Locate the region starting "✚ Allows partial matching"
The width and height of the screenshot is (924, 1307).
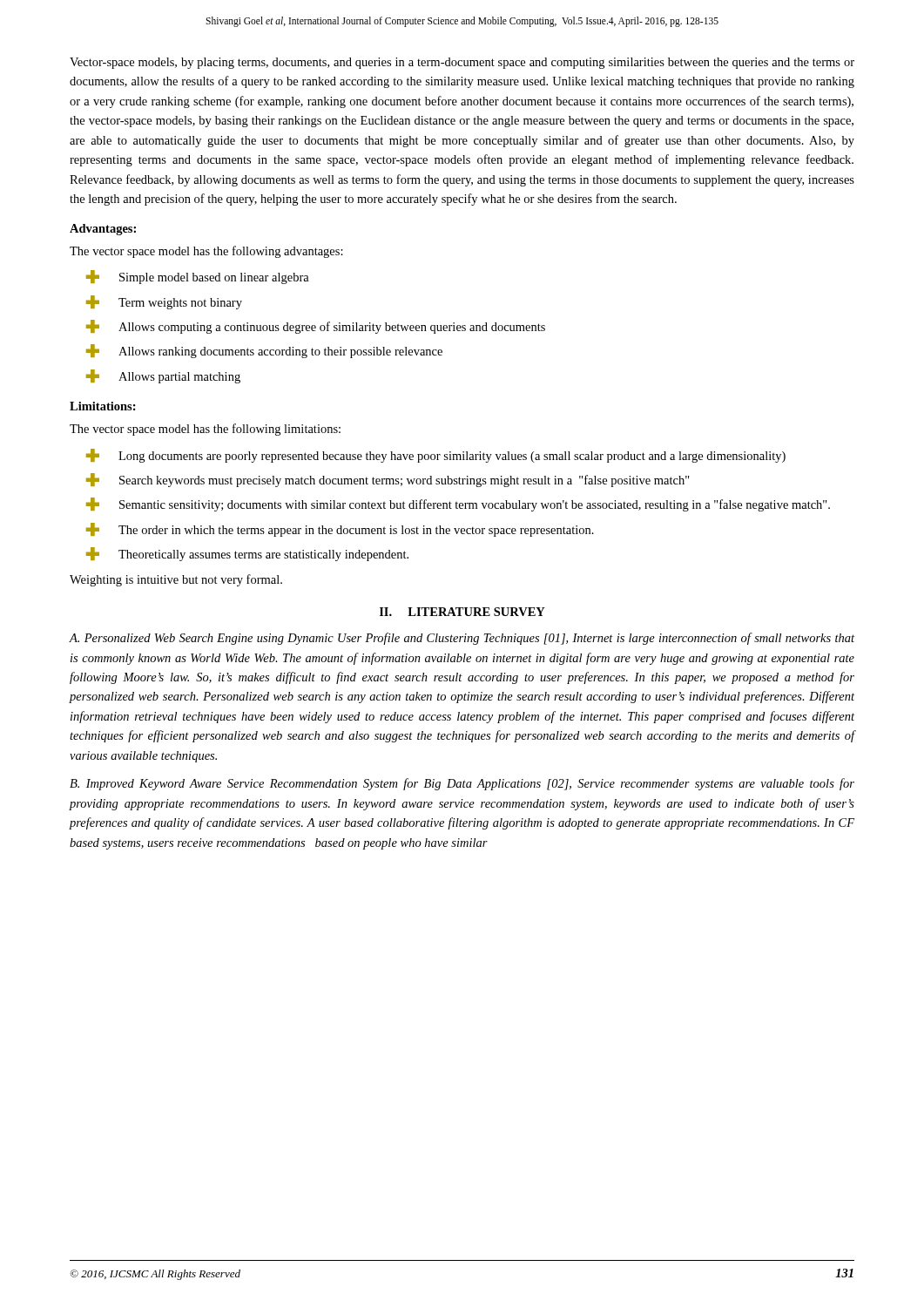[x=163, y=376]
